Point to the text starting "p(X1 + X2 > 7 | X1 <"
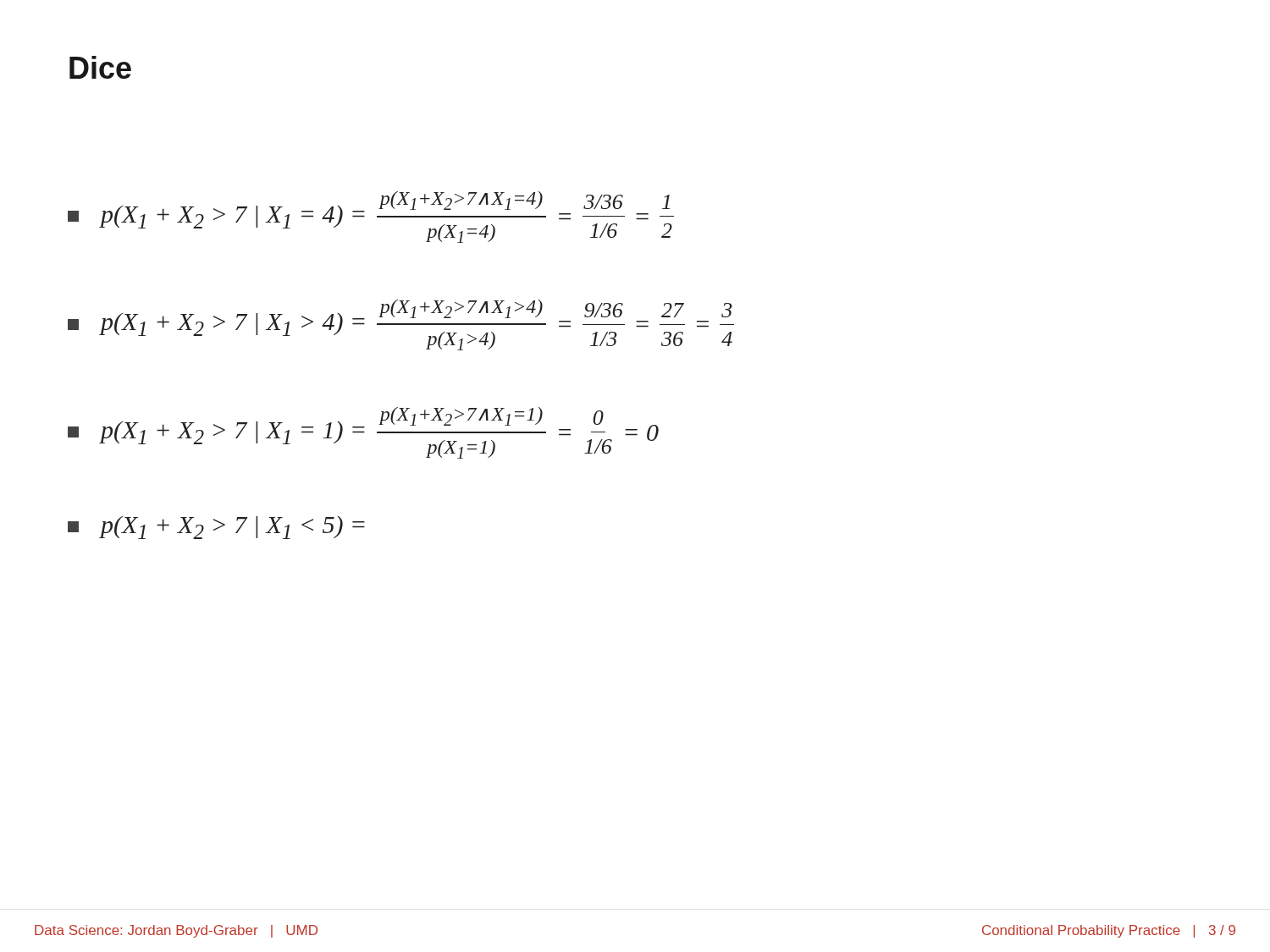This screenshot has height=952, width=1270. pyautogui.click(x=217, y=527)
